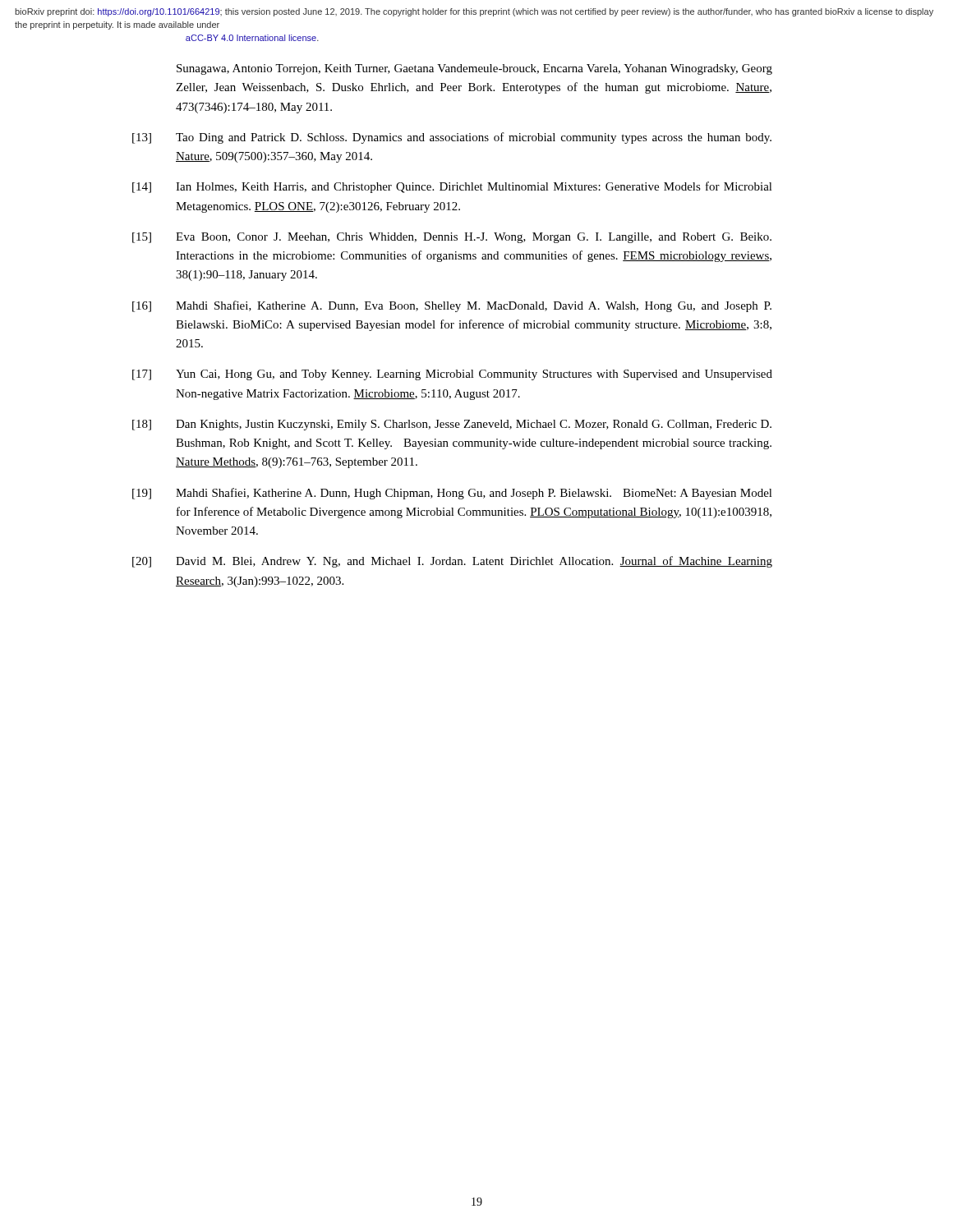
Task: Select the region starting "[16] Mahdi Shafiei, Katherine A. Dunn, Eva"
Action: coord(452,325)
